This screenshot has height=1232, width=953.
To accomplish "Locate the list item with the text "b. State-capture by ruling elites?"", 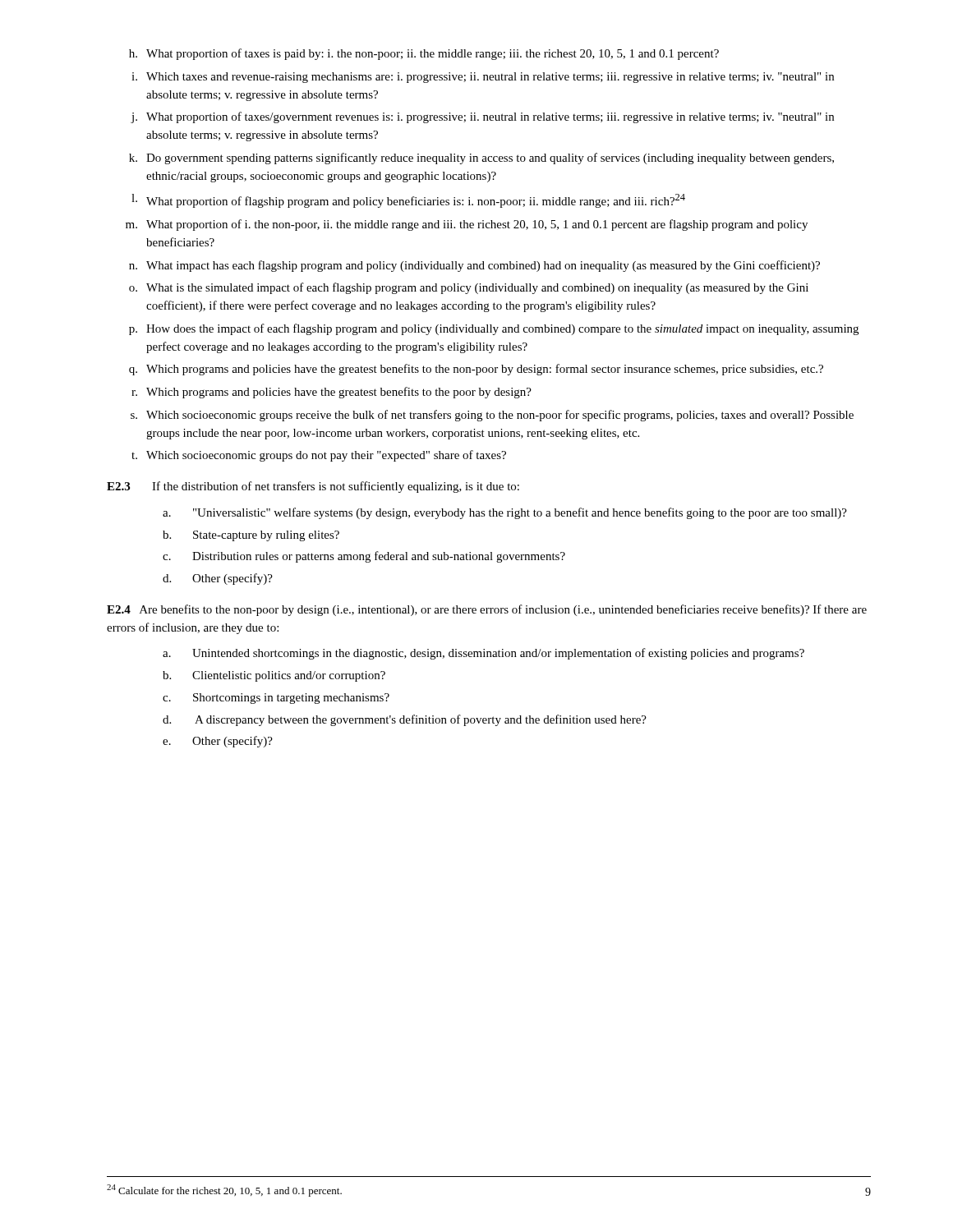I will (251, 536).
